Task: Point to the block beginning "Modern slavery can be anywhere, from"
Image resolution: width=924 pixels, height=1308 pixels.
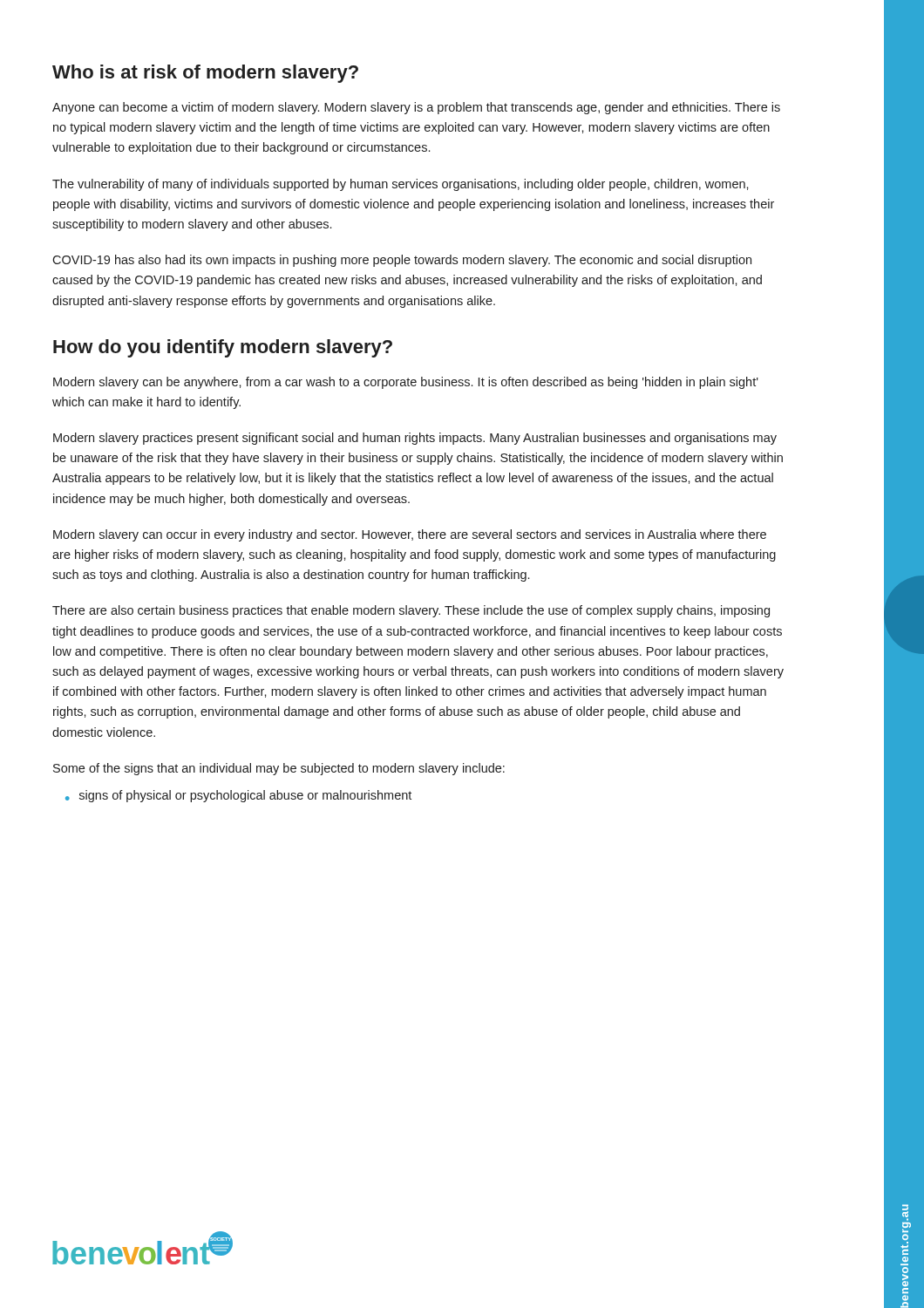Action: (405, 392)
